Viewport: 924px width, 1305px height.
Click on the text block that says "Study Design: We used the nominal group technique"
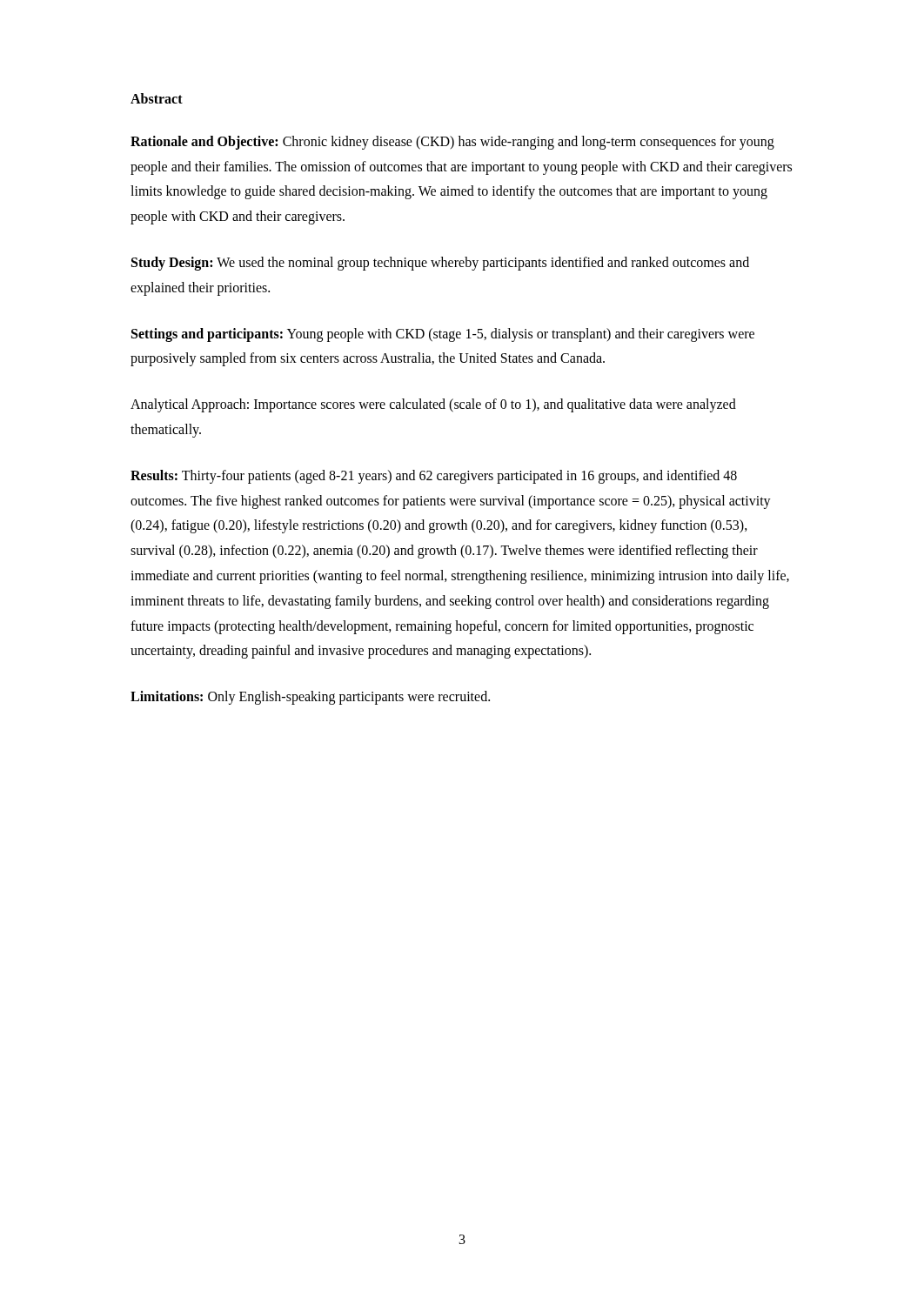(440, 275)
